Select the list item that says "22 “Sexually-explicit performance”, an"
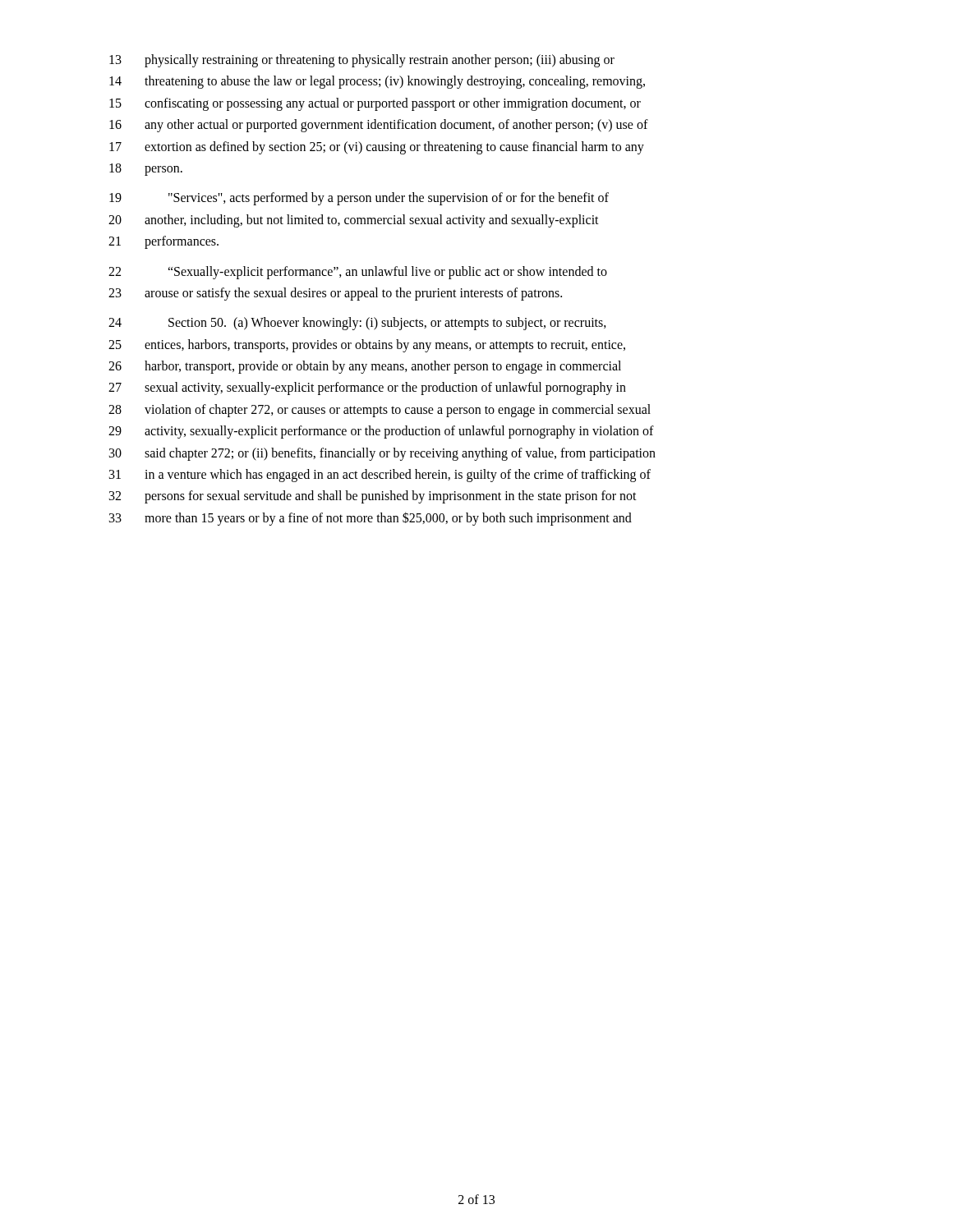953x1232 pixels. click(349, 272)
